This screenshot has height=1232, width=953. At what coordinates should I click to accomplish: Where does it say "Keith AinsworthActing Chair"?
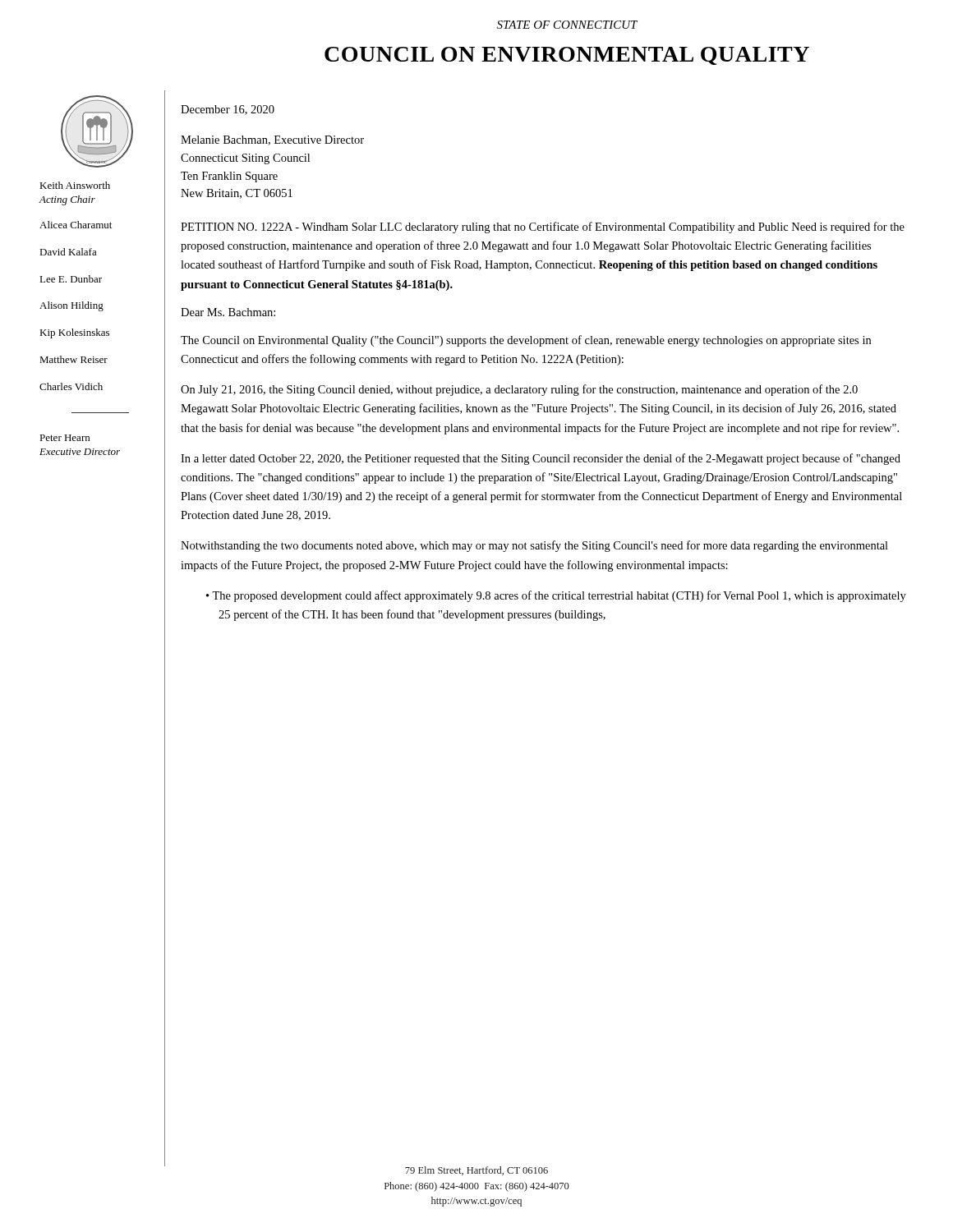click(x=75, y=192)
